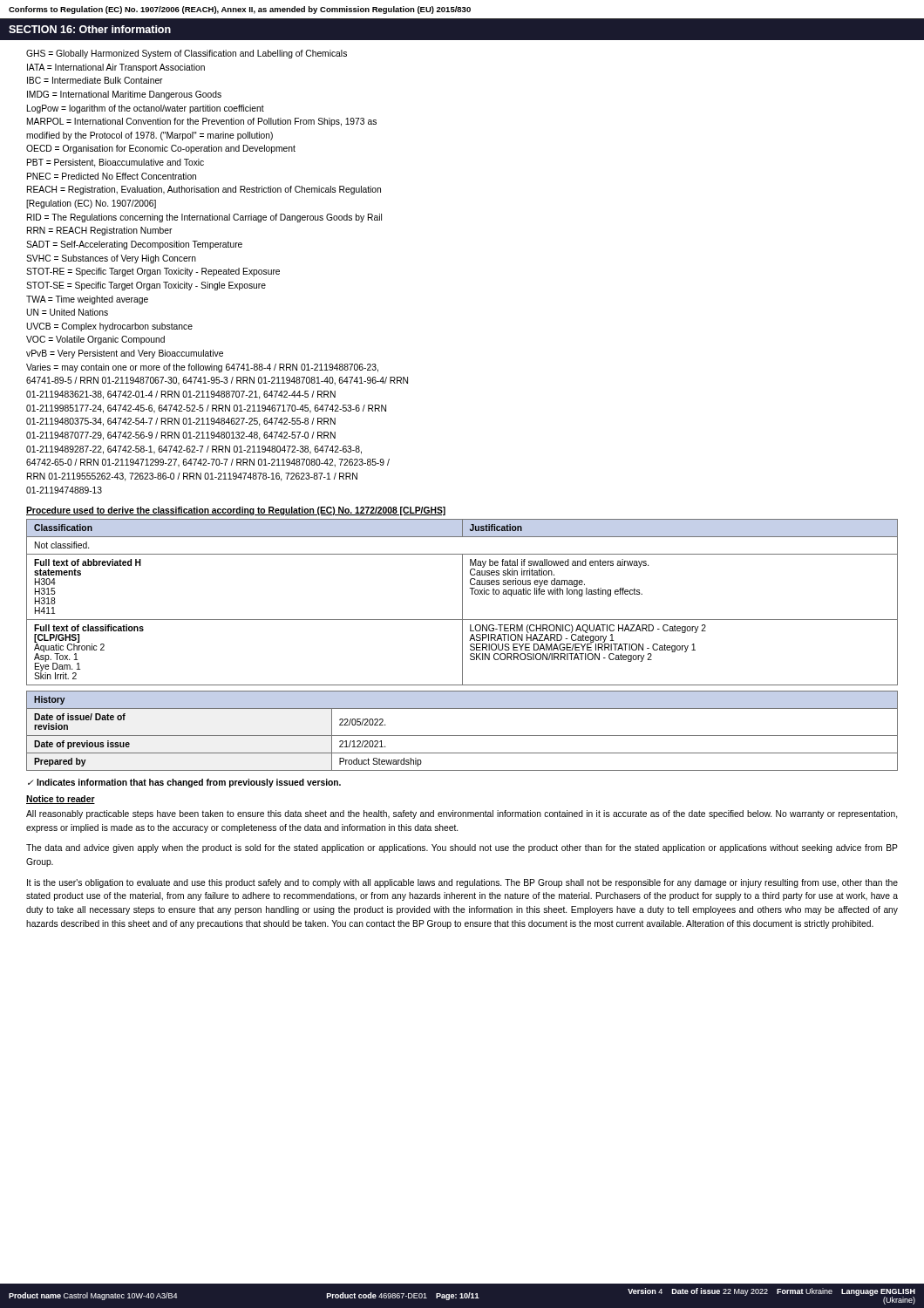The image size is (924, 1308).
Task: Click on the table containing "Not classified."
Action: 462,603
